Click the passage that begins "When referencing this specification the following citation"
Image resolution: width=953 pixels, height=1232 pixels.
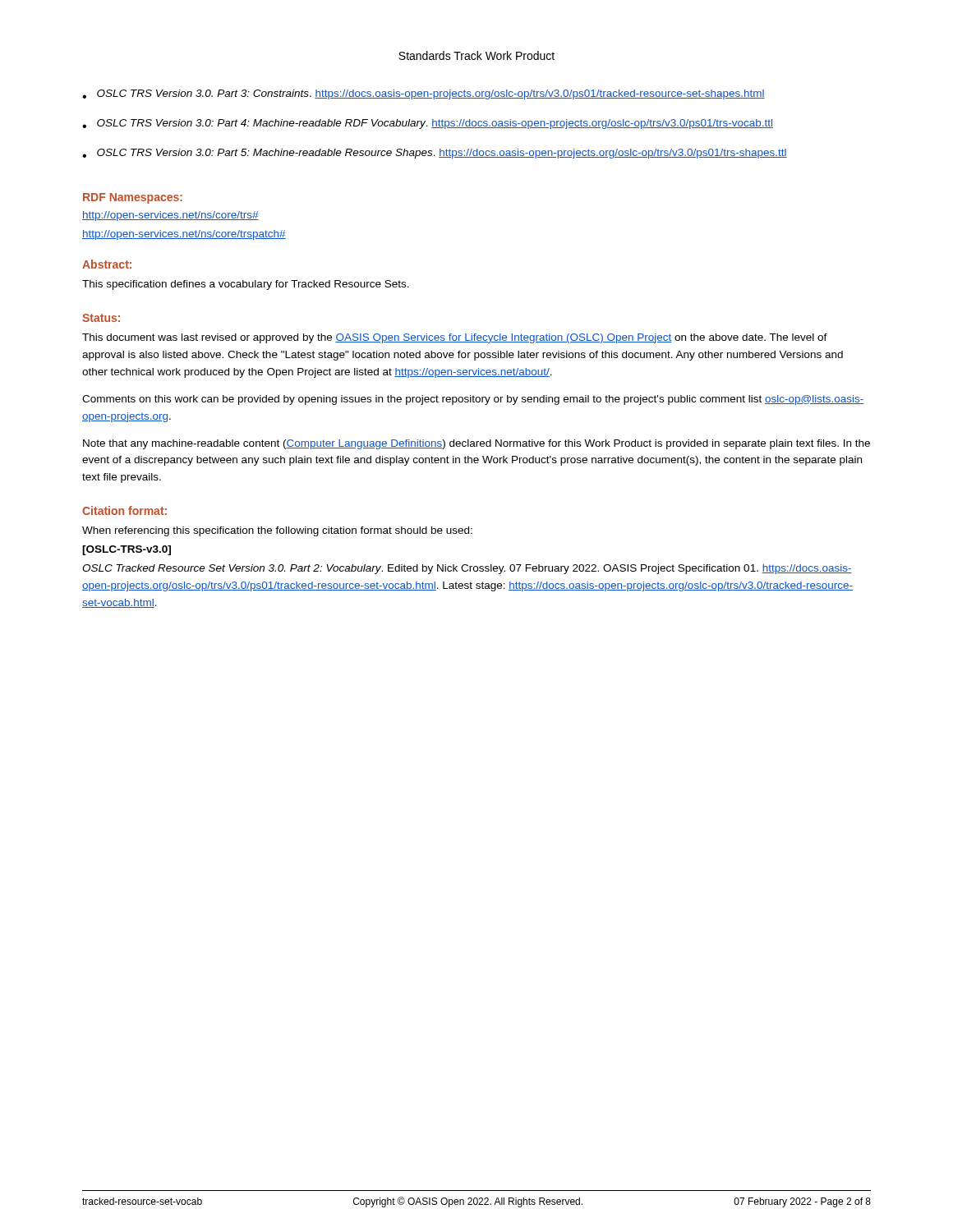pos(278,530)
